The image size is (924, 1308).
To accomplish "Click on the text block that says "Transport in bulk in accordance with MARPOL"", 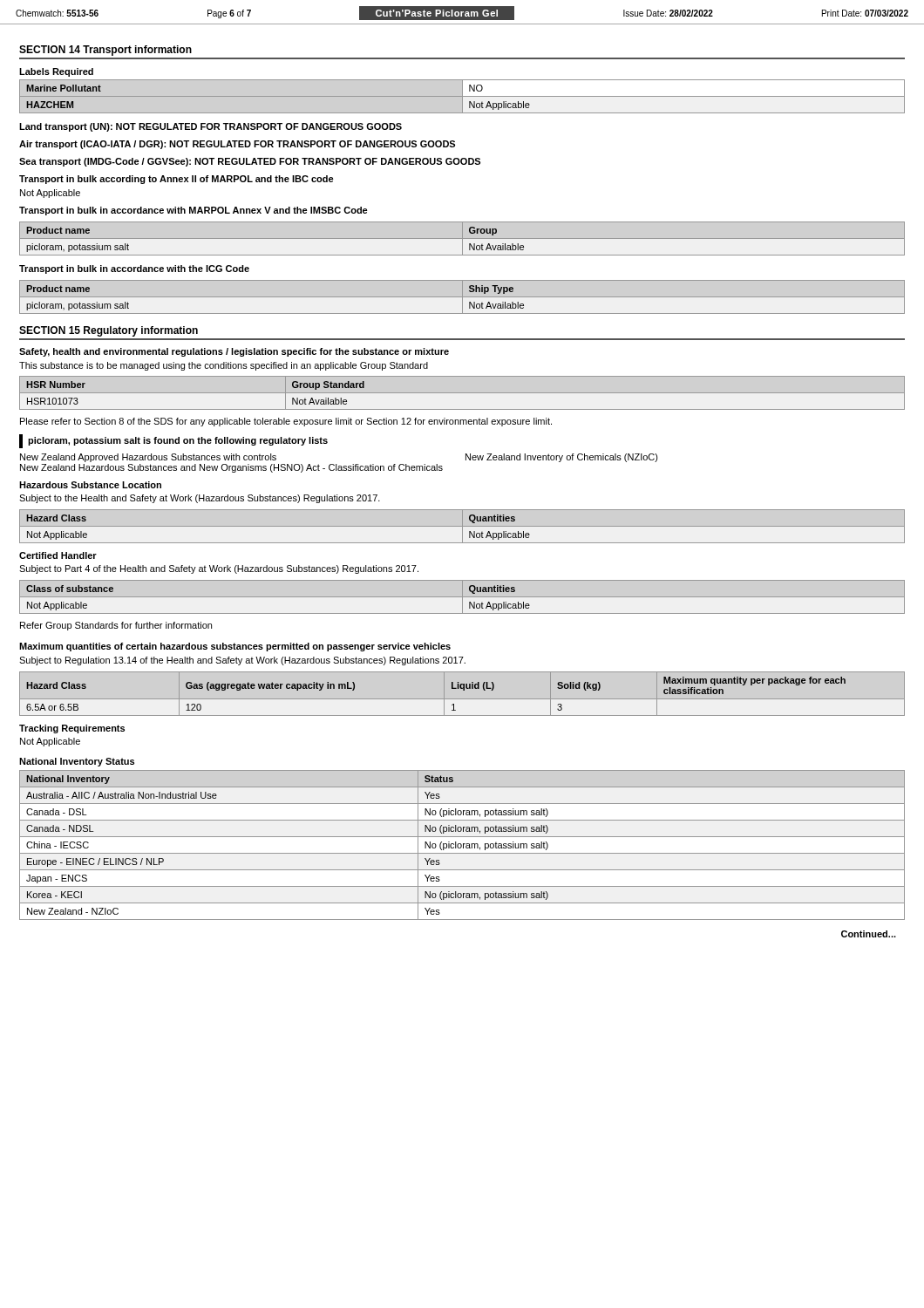I will (193, 210).
